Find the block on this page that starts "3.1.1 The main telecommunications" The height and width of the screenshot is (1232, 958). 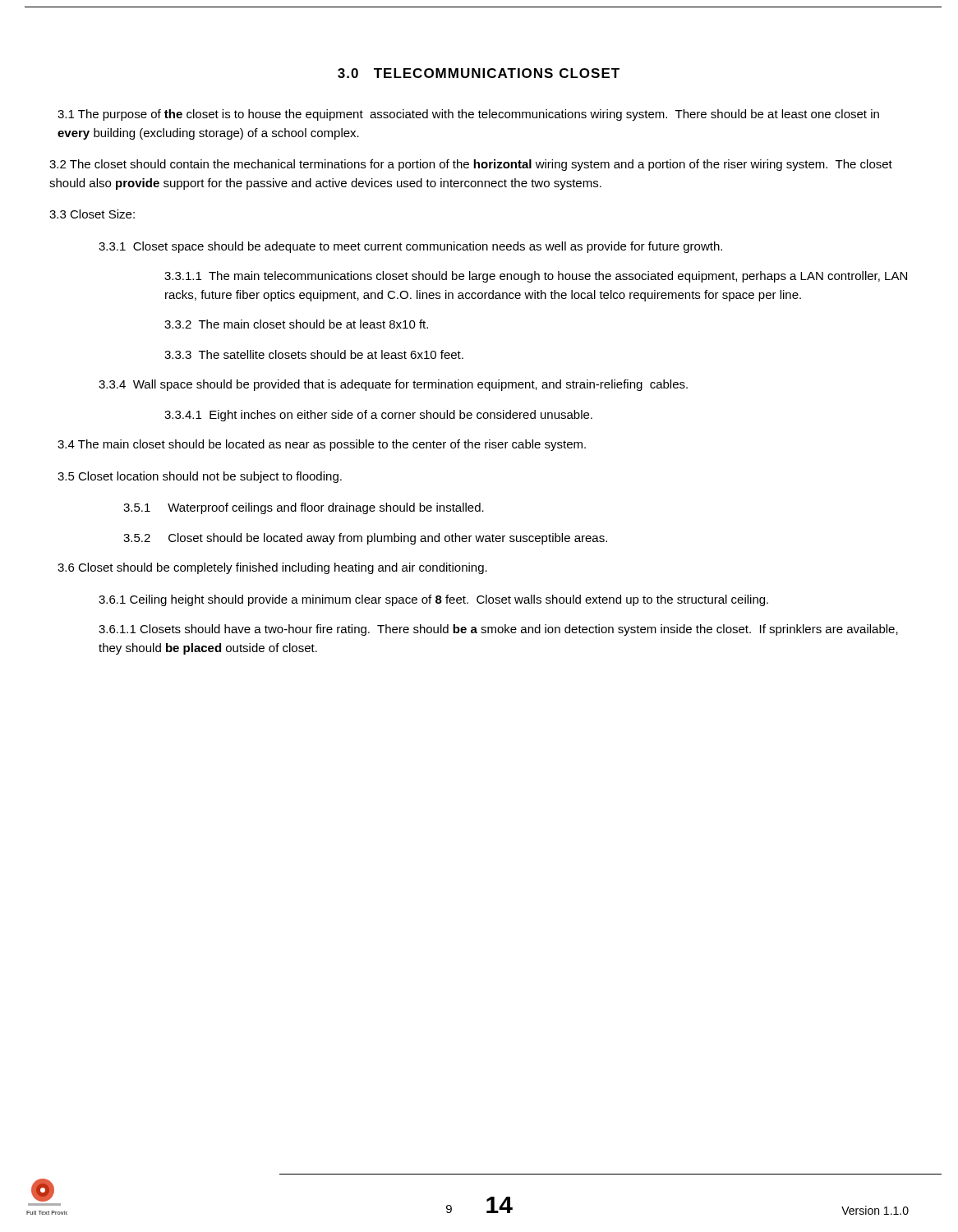coord(536,285)
